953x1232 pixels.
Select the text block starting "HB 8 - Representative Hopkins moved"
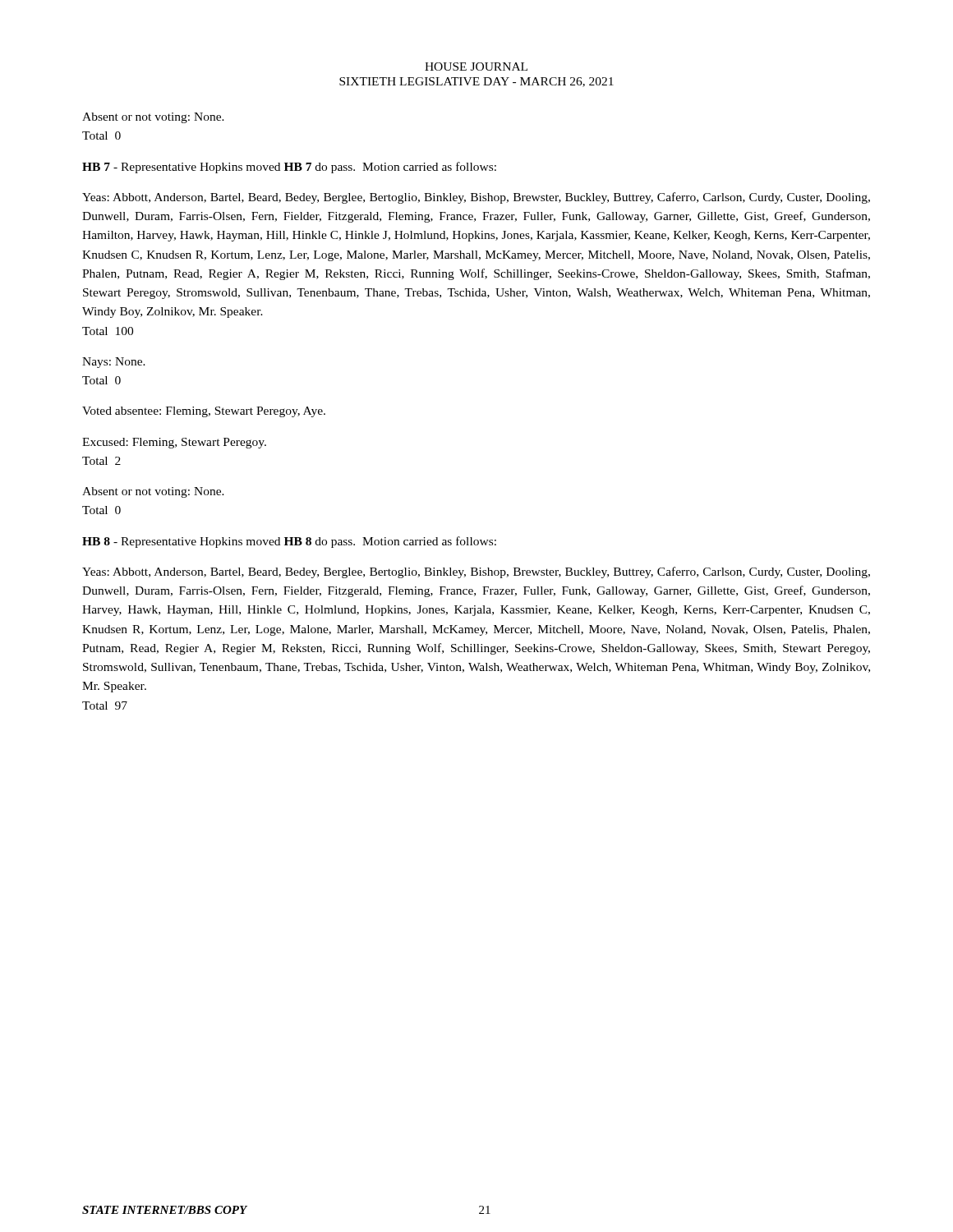coord(290,540)
